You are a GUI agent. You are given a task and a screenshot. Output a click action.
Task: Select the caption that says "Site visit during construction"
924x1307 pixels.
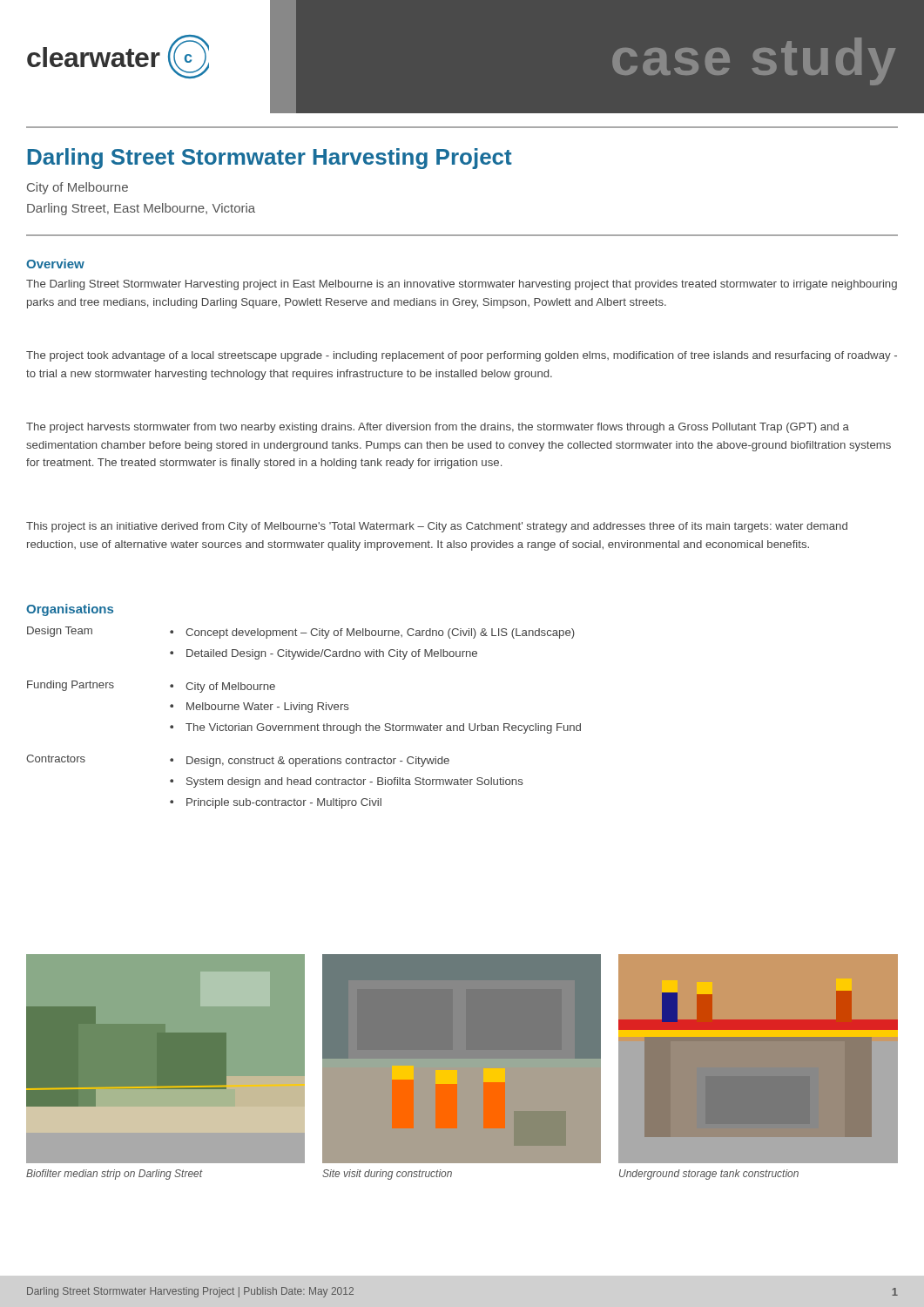[x=387, y=1174]
